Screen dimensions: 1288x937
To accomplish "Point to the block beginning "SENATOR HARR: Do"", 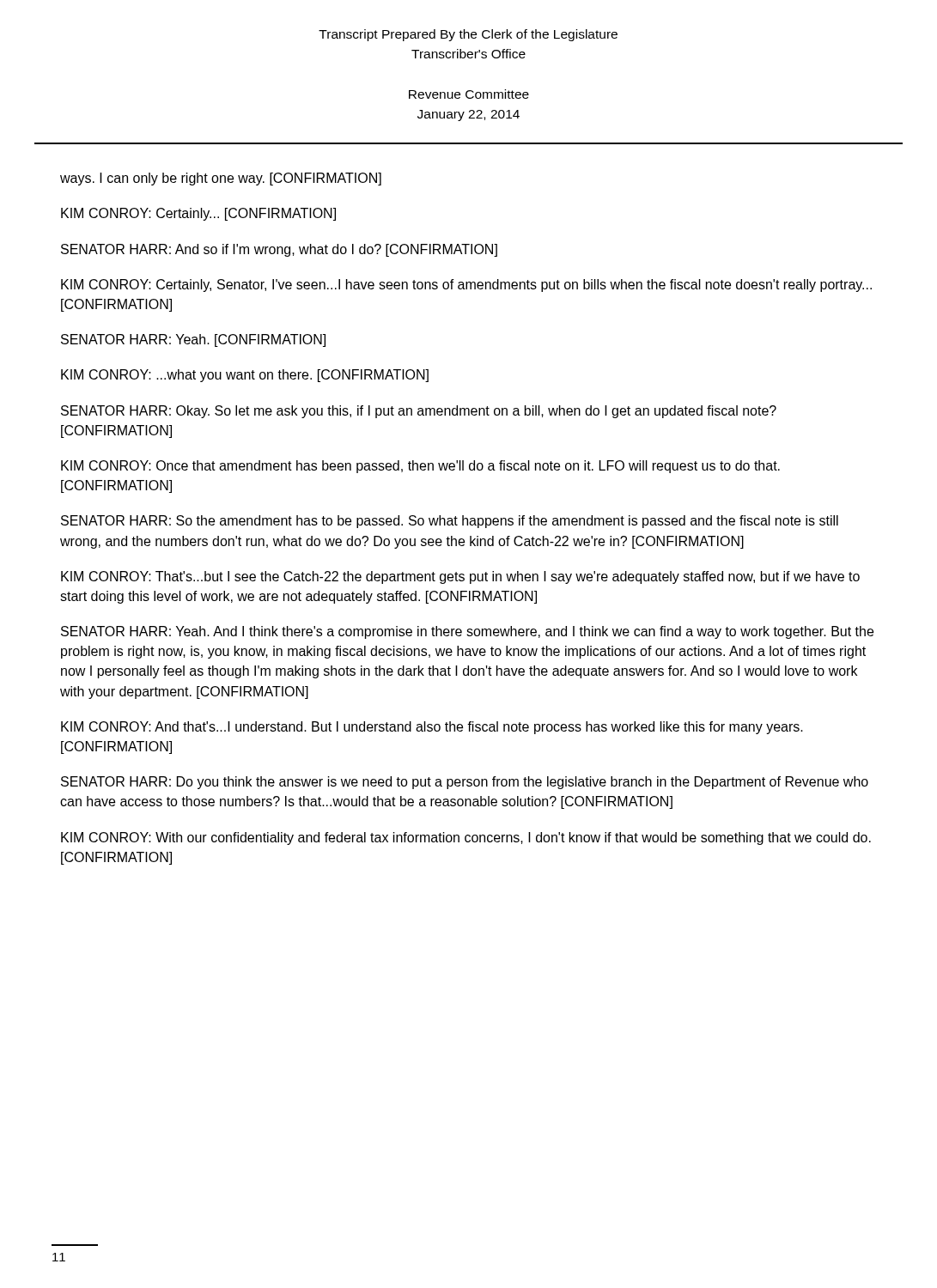I will click(464, 792).
